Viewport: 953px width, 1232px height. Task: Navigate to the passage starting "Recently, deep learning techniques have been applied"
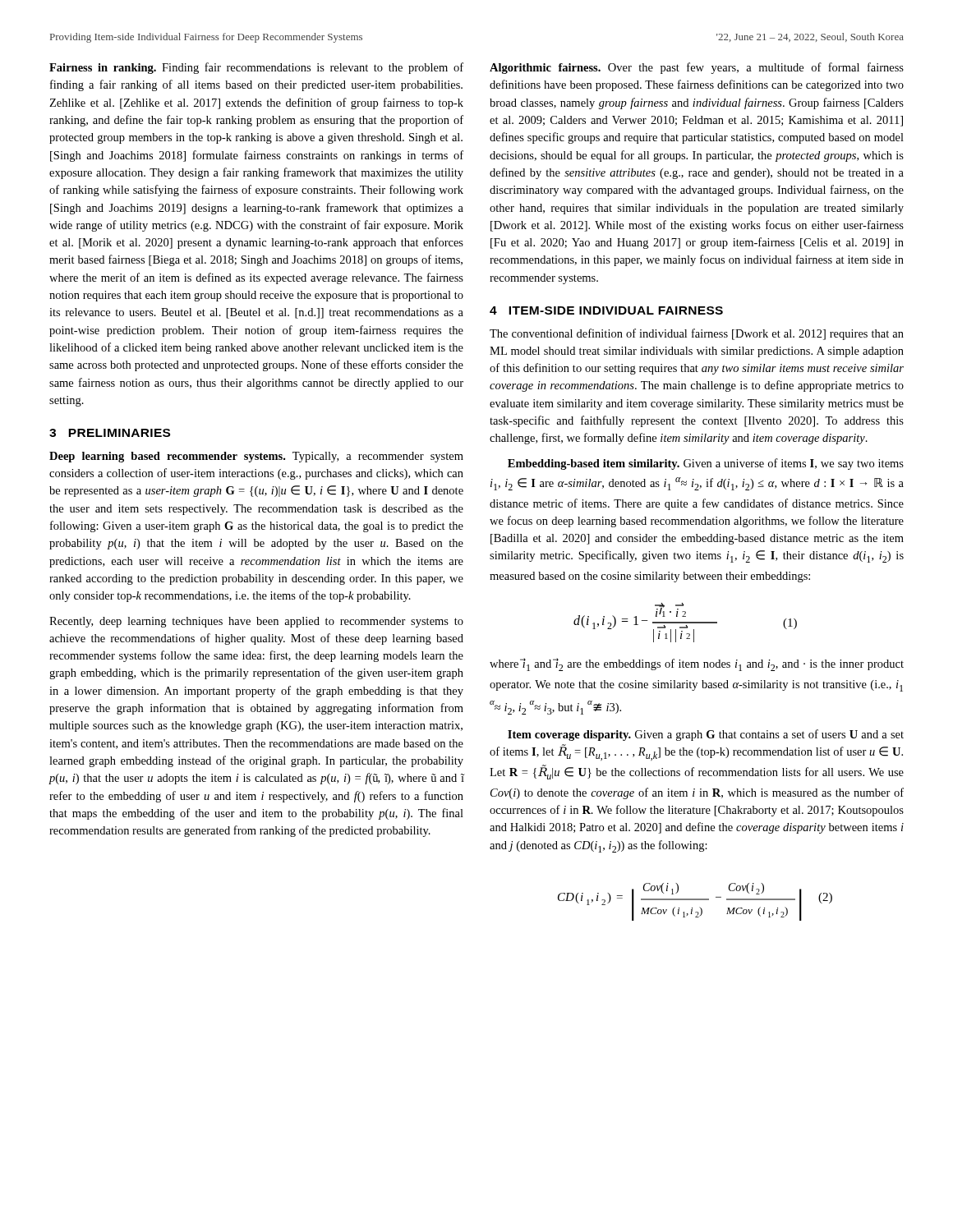coord(256,726)
